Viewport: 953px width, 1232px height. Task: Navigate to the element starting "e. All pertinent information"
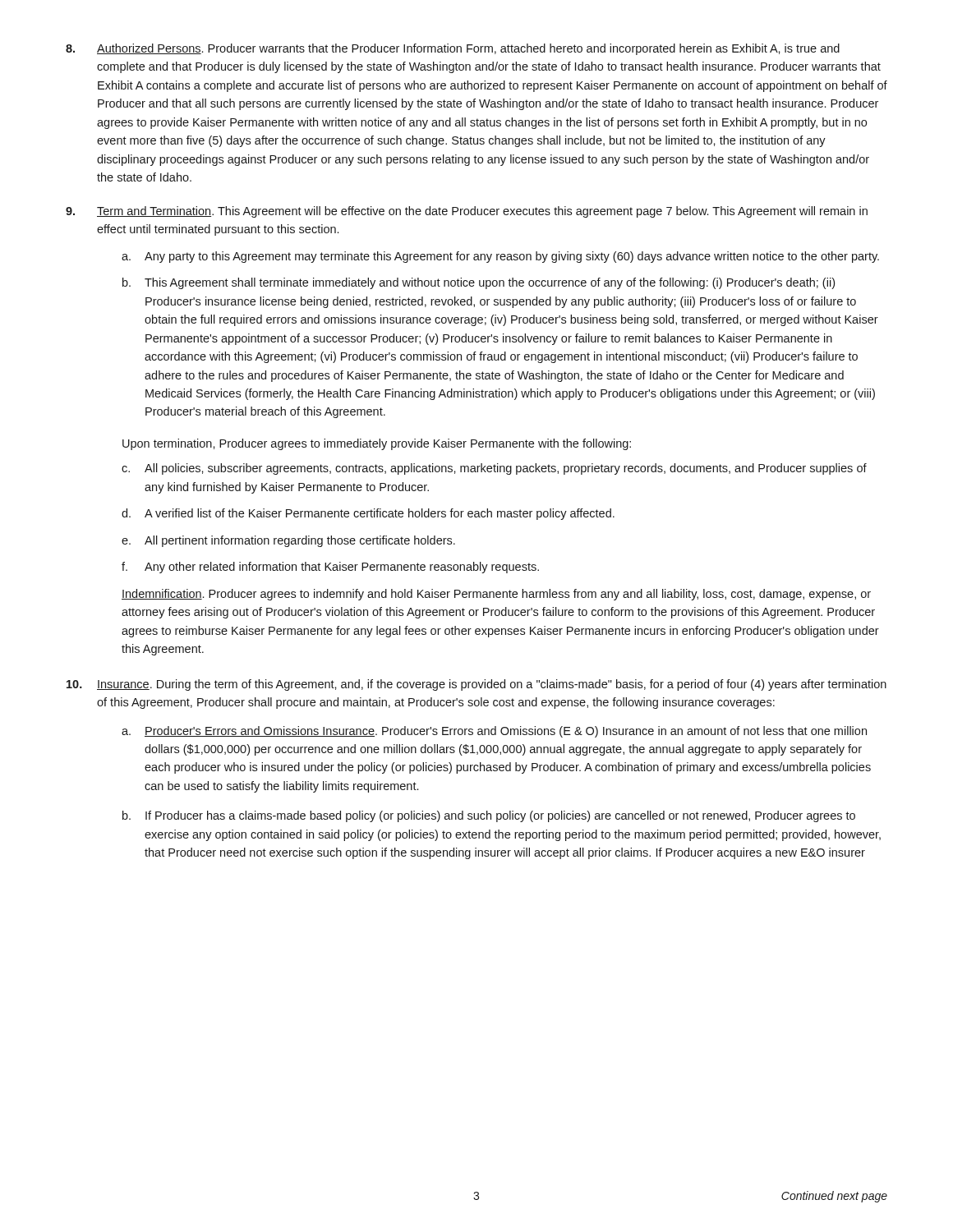pyautogui.click(x=288, y=541)
